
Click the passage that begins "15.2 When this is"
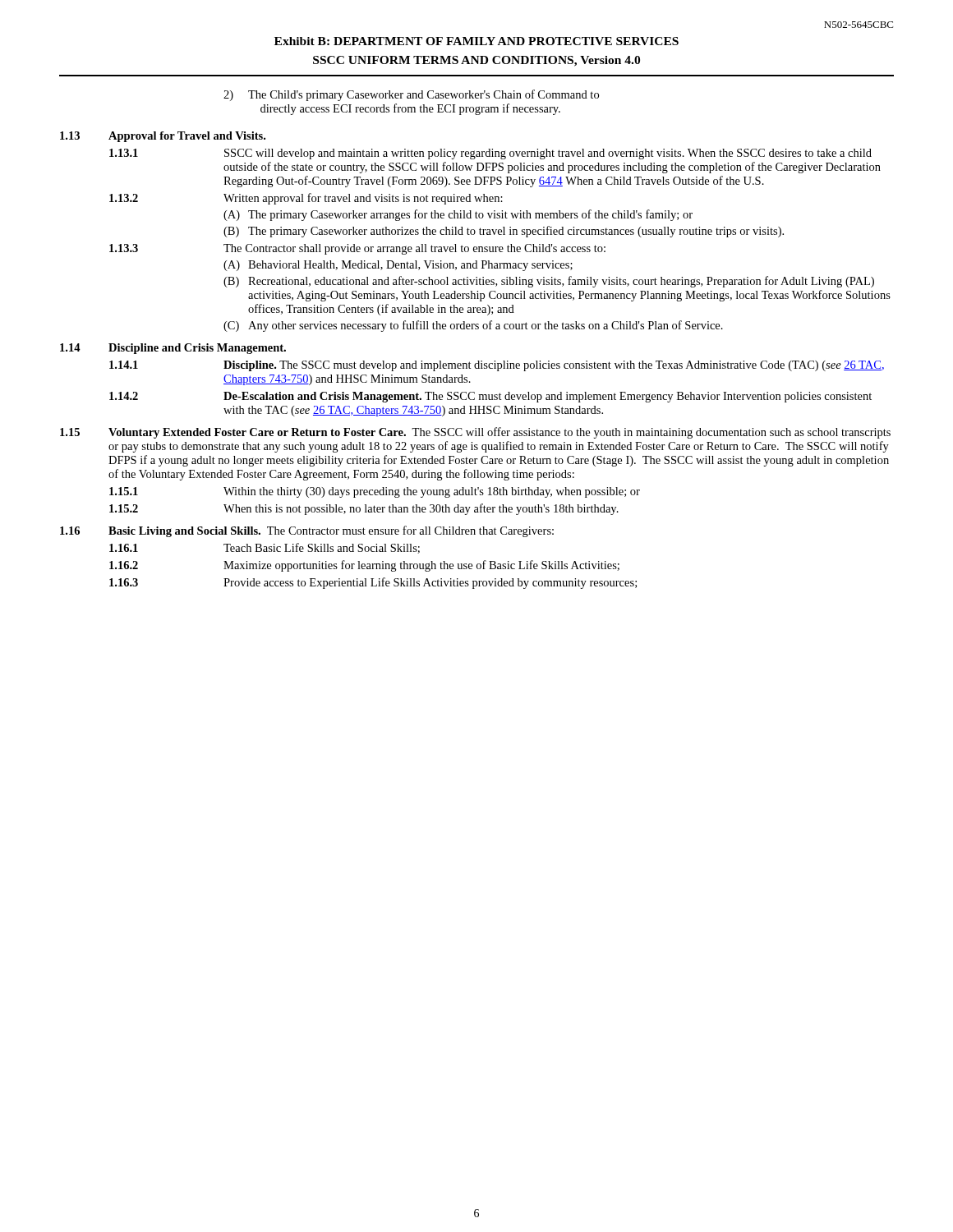[x=476, y=508]
